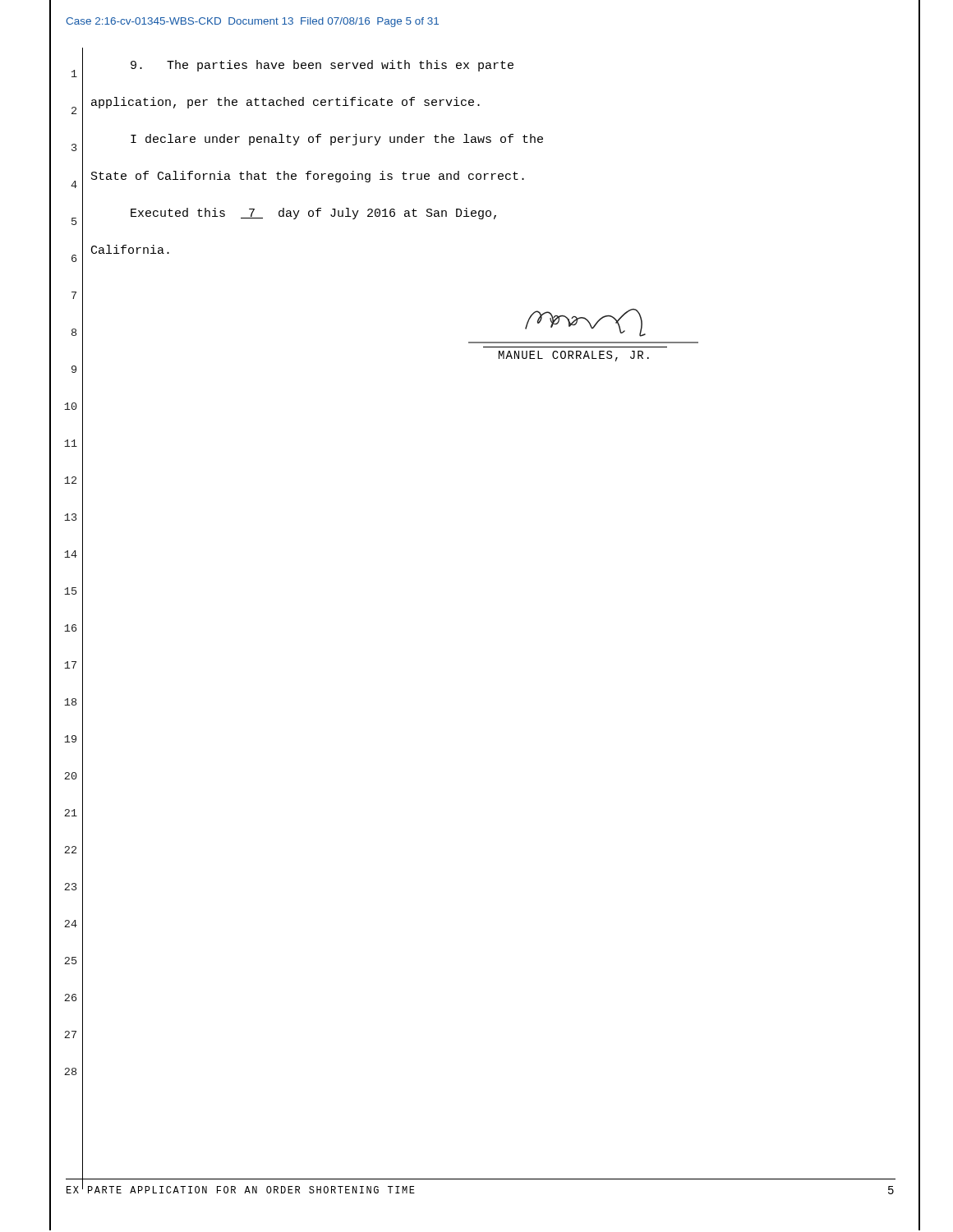Select the text block that reads "The parties have"

pyautogui.click(x=322, y=66)
